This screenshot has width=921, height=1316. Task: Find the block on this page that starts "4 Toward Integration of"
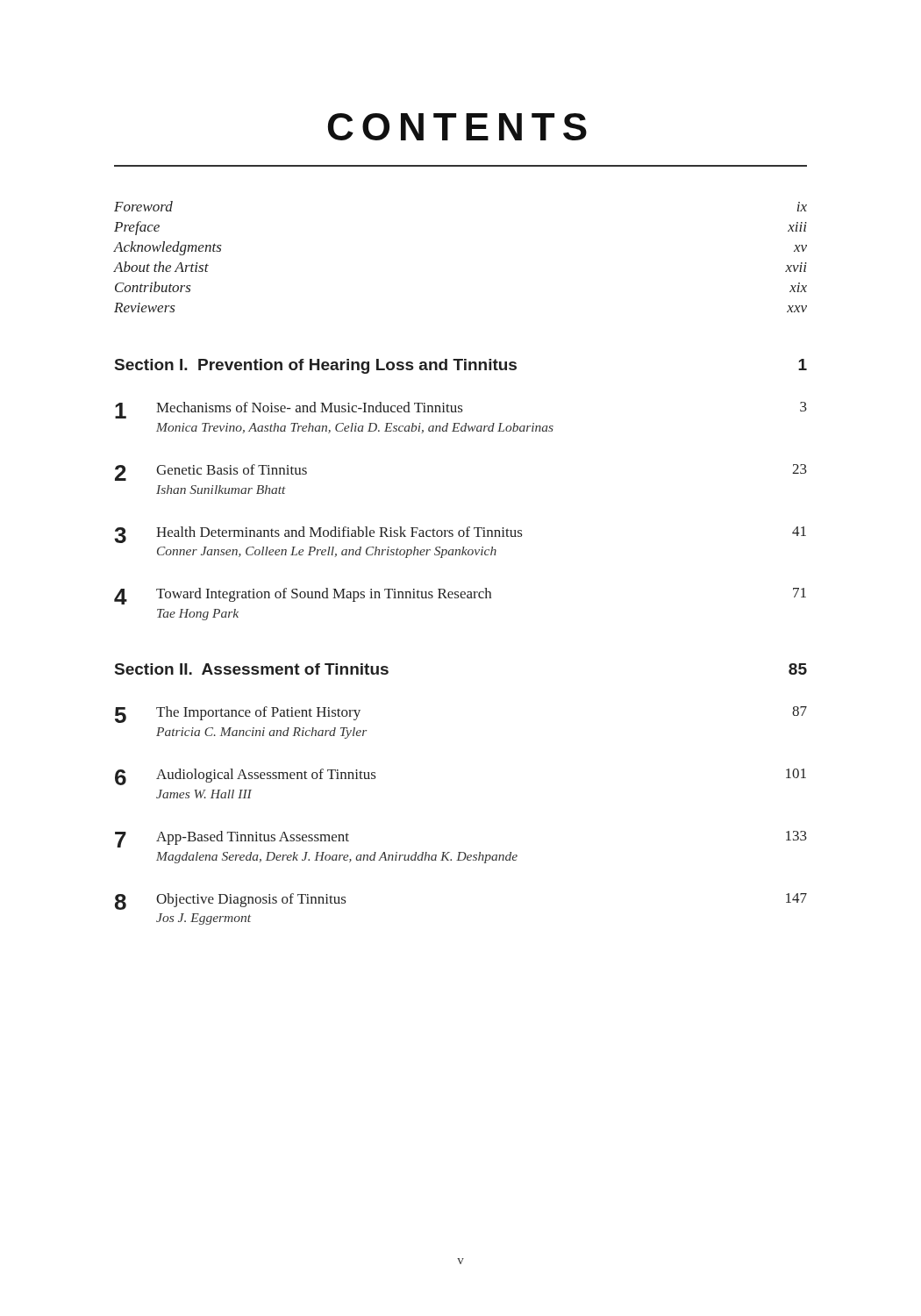point(460,603)
